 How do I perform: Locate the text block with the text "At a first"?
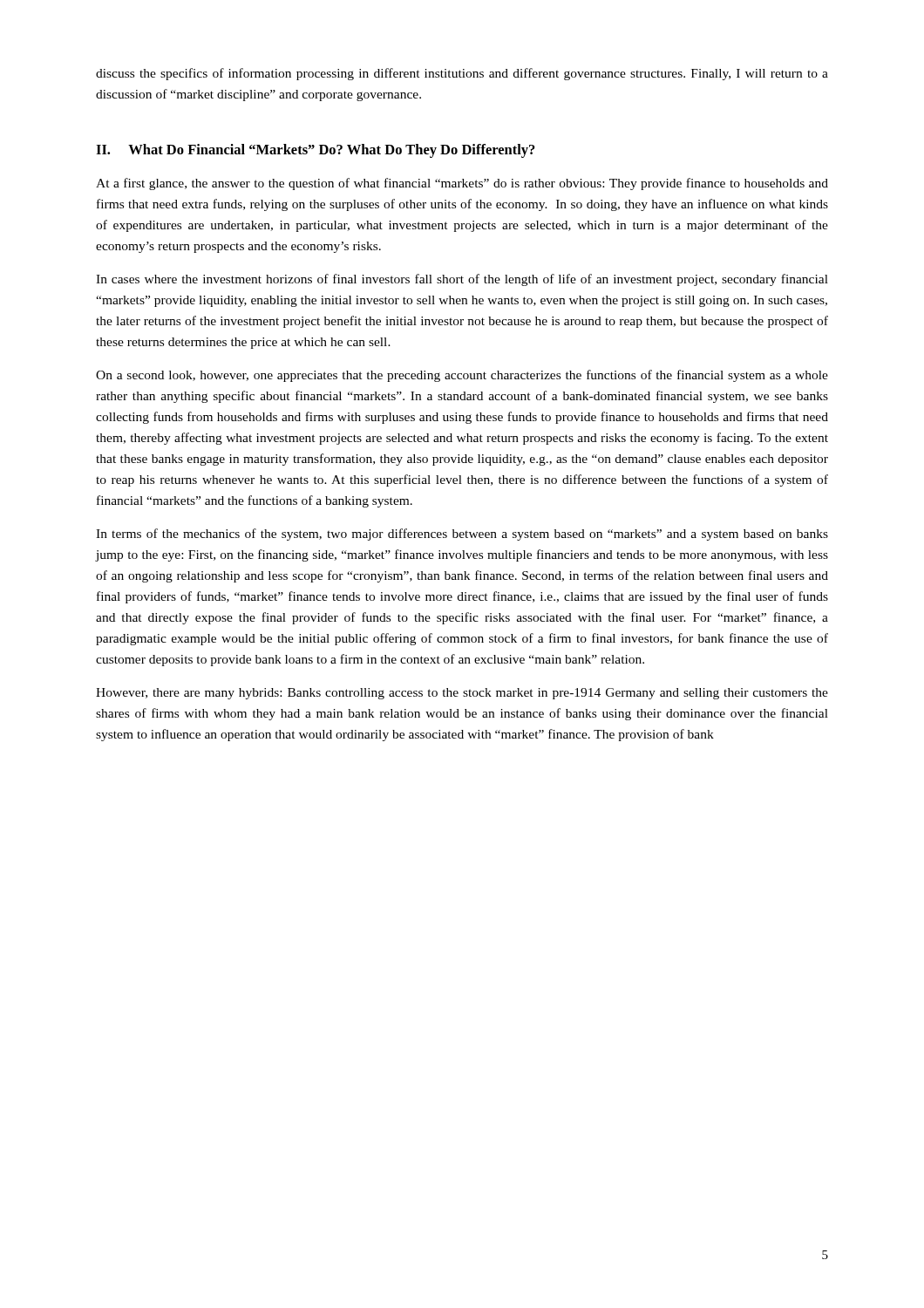pos(462,214)
